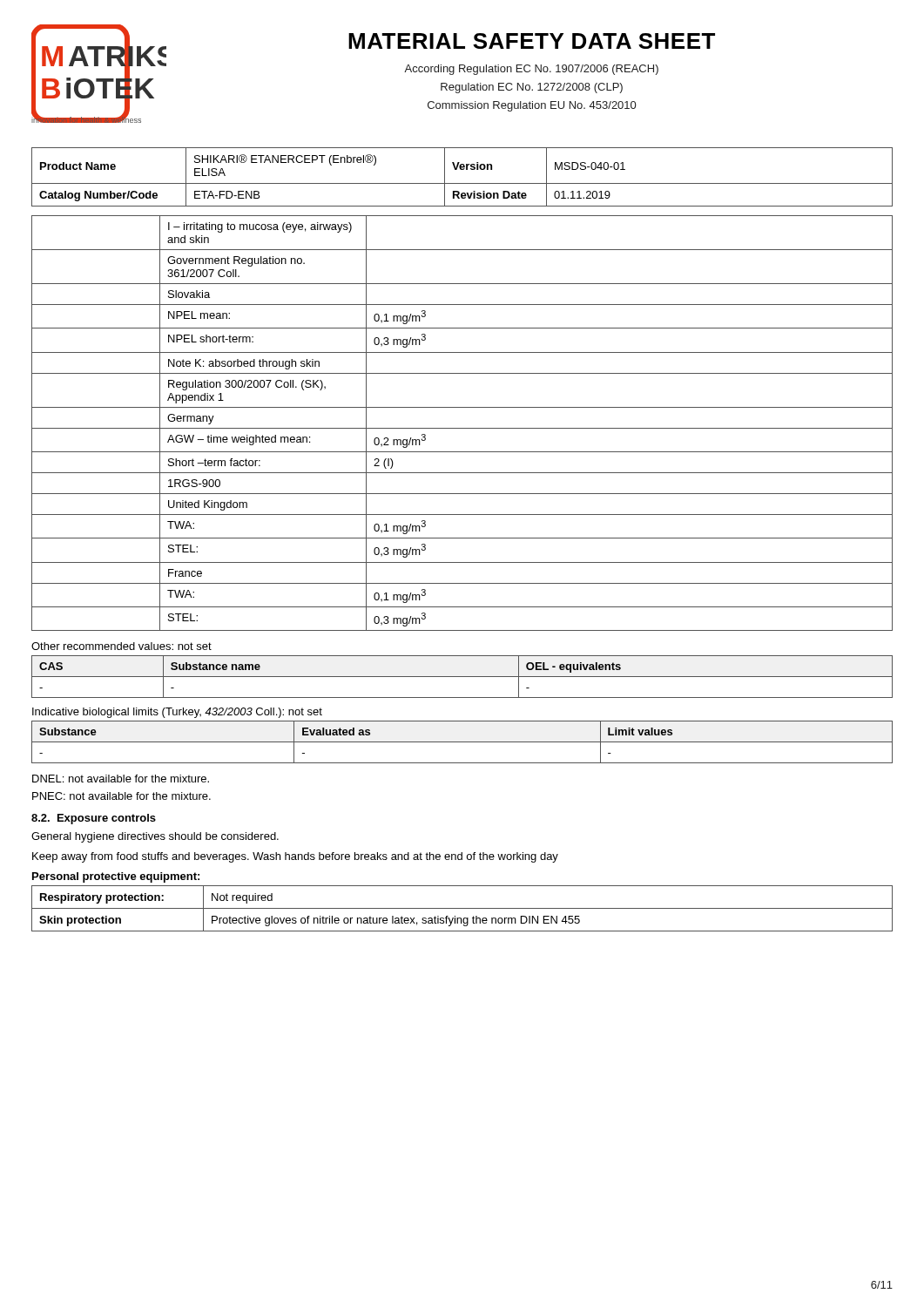Locate the text block containing "DNEL: not available"
Screen dimensions: 1307x924
pos(121,787)
